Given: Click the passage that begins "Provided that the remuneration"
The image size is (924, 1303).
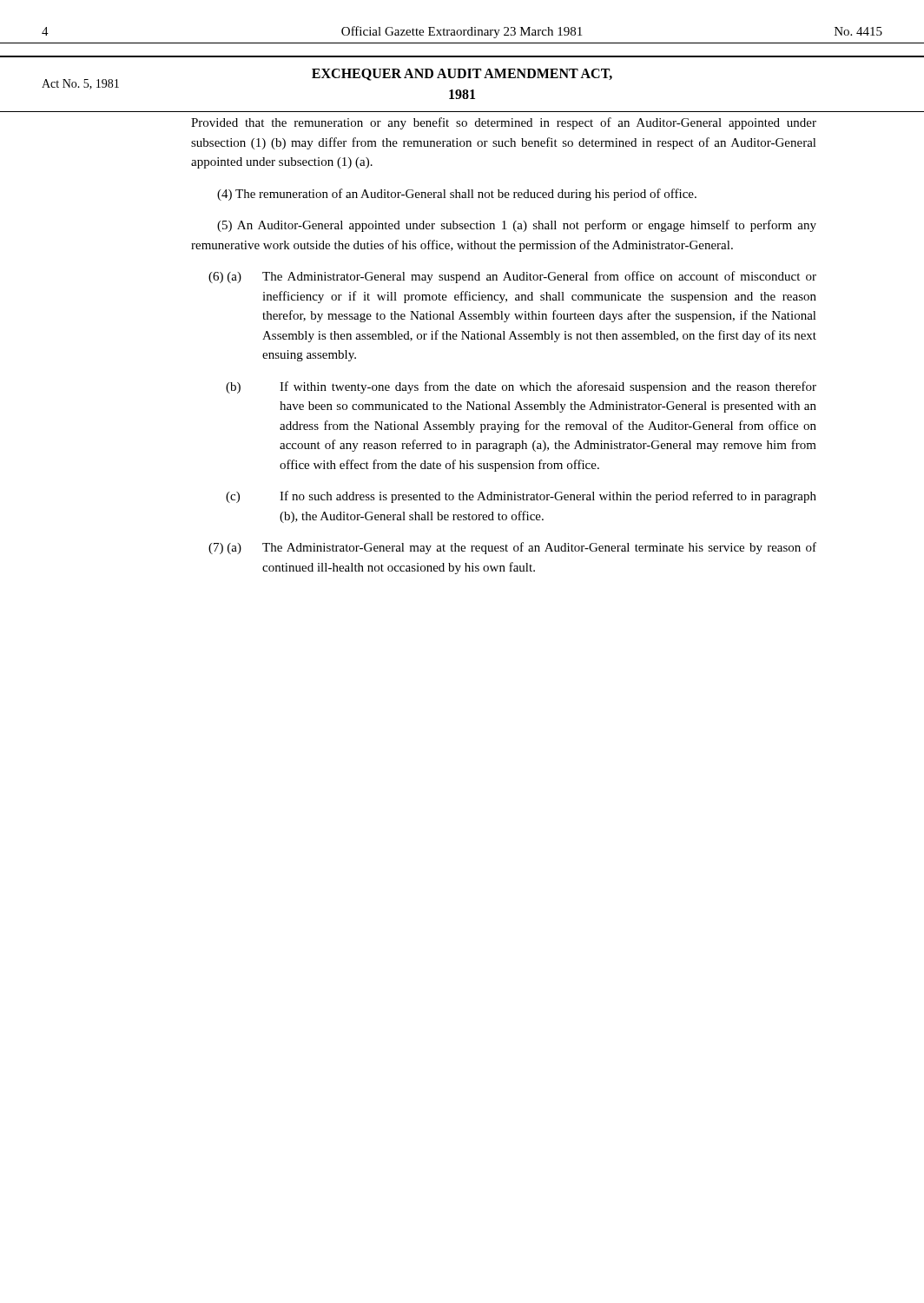Looking at the screenshot, I should (x=504, y=142).
